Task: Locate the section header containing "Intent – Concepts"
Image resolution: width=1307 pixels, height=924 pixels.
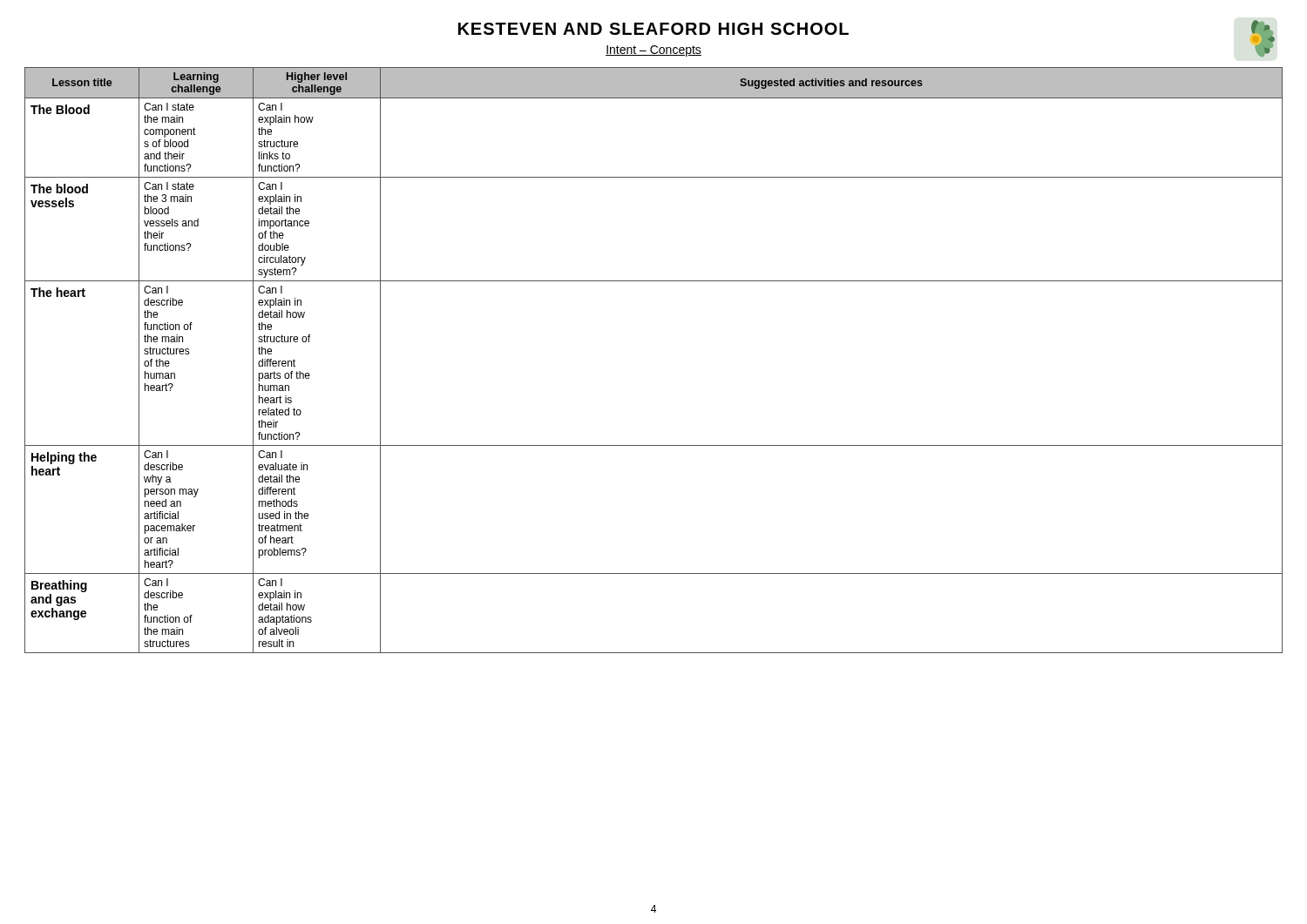Action: pyautogui.click(x=654, y=50)
